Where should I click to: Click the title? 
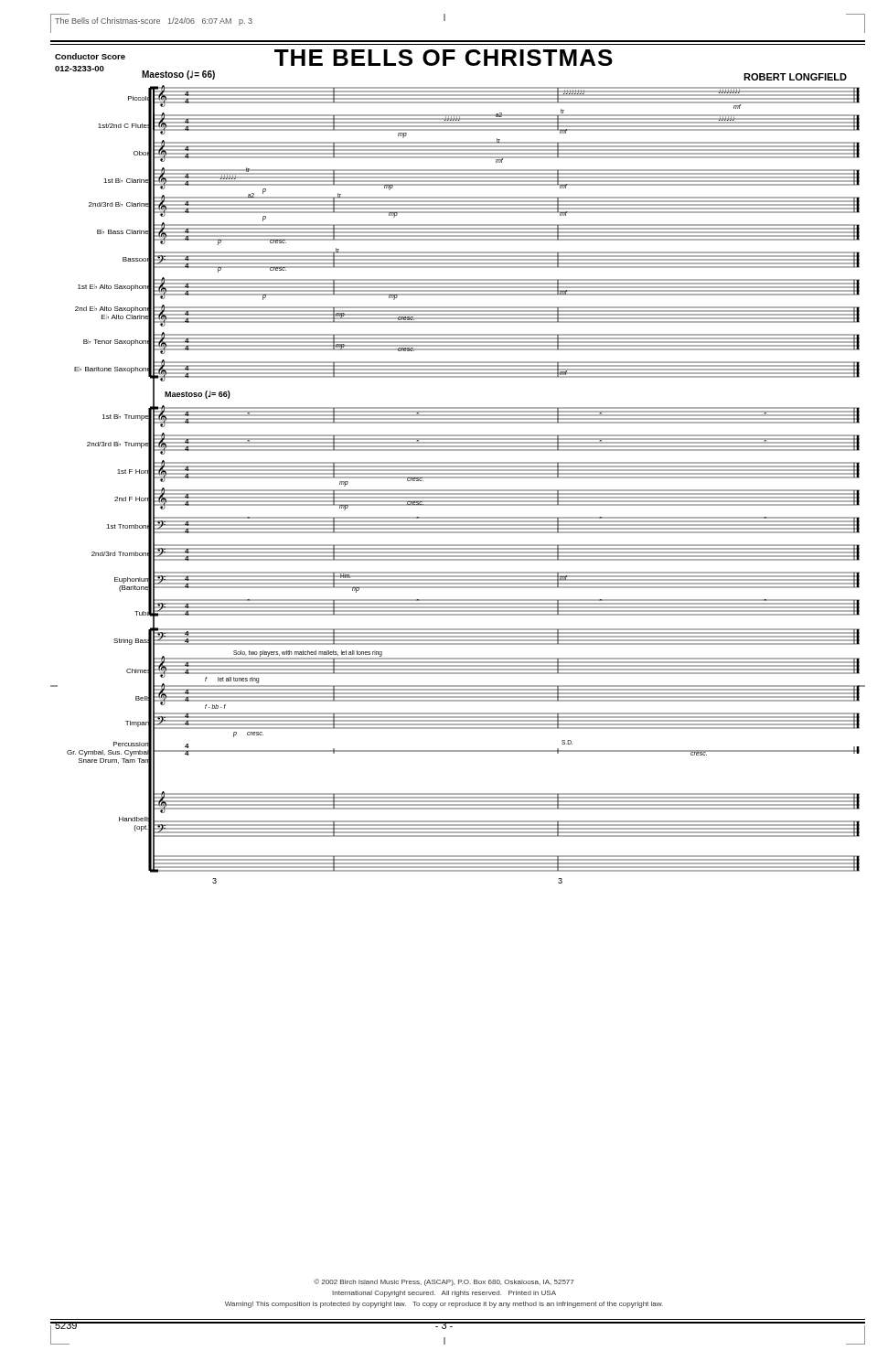[x=444, y=58]
